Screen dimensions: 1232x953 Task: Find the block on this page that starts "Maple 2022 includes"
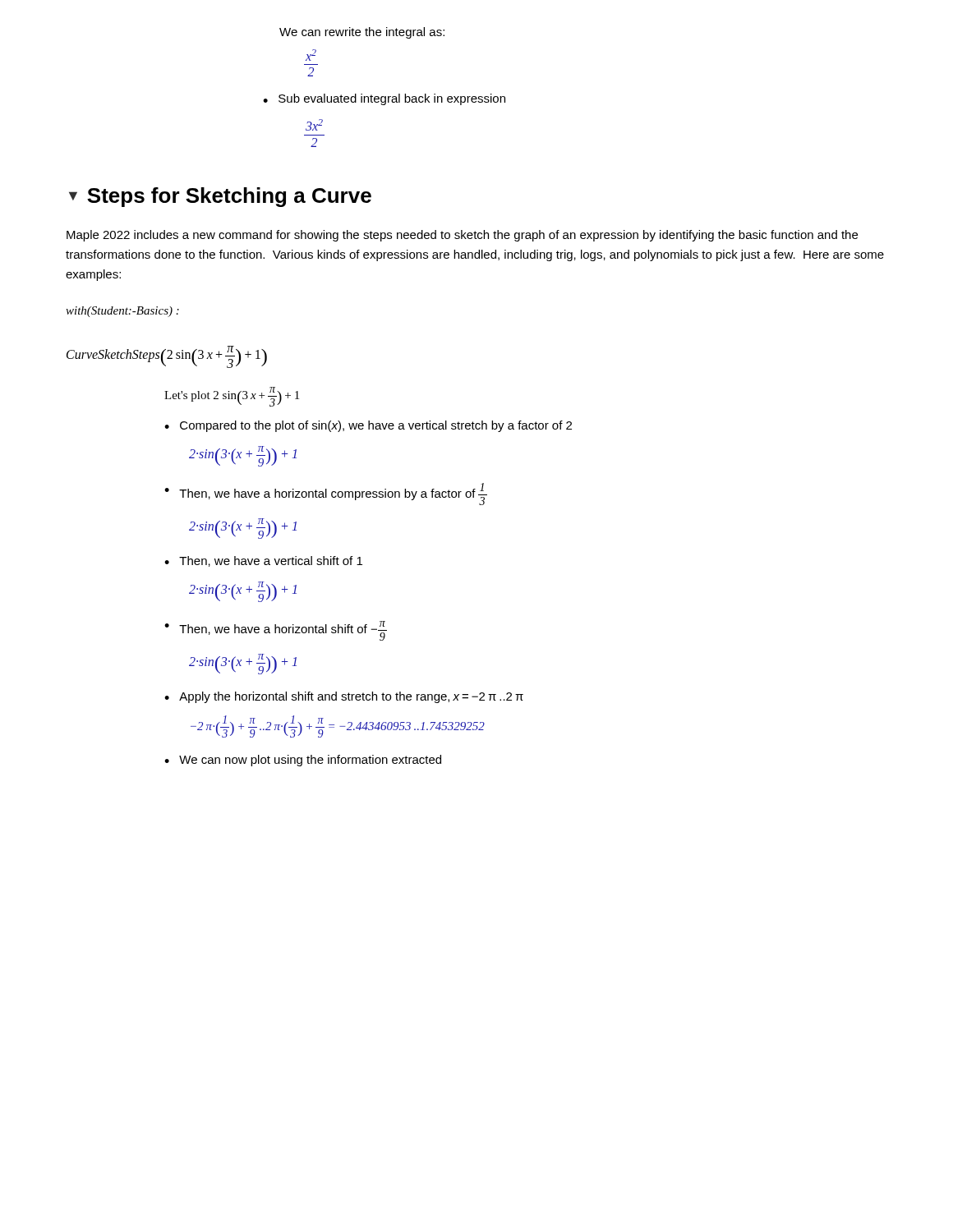(475, 254)
